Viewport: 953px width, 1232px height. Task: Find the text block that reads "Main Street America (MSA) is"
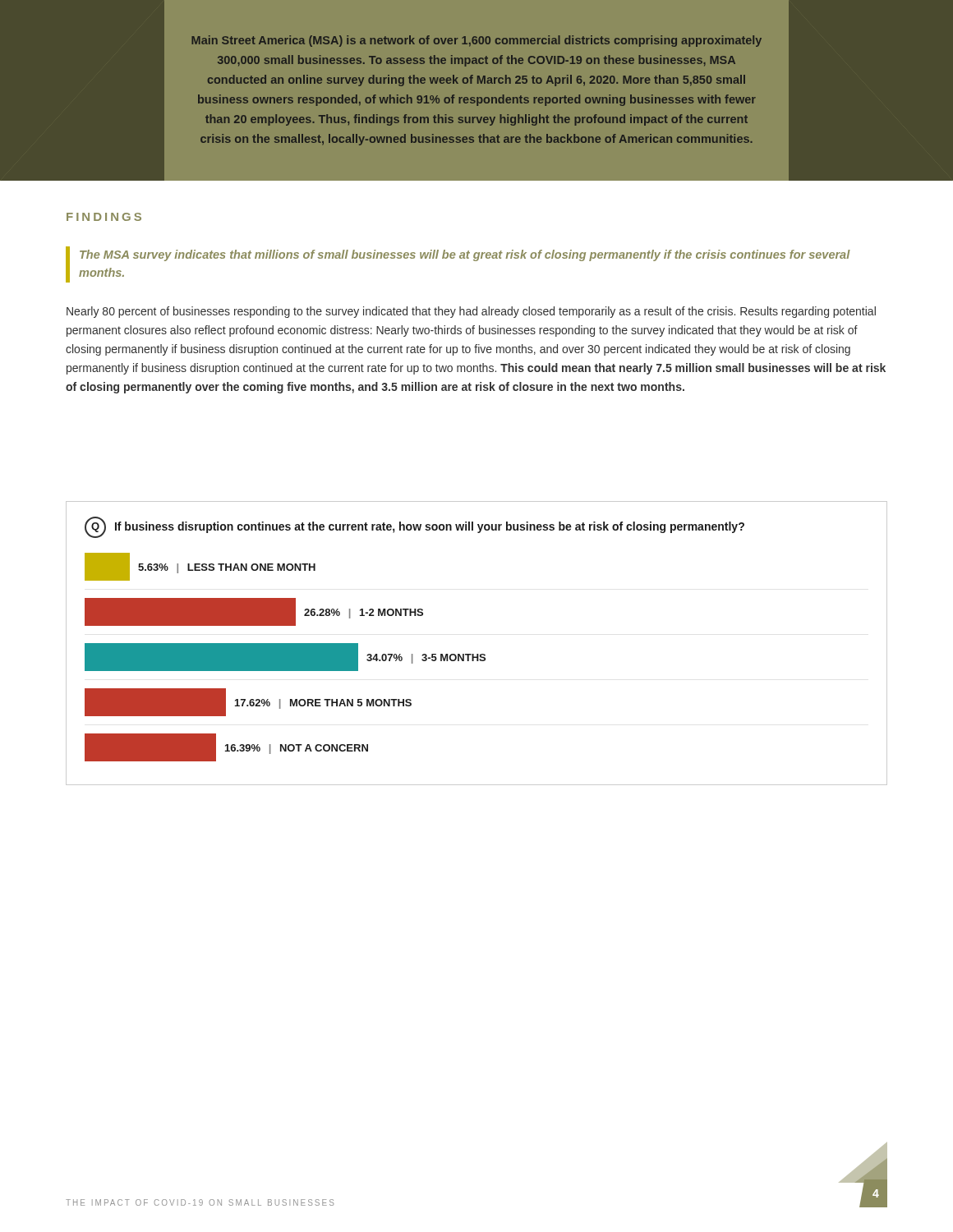tap(476, 90)
